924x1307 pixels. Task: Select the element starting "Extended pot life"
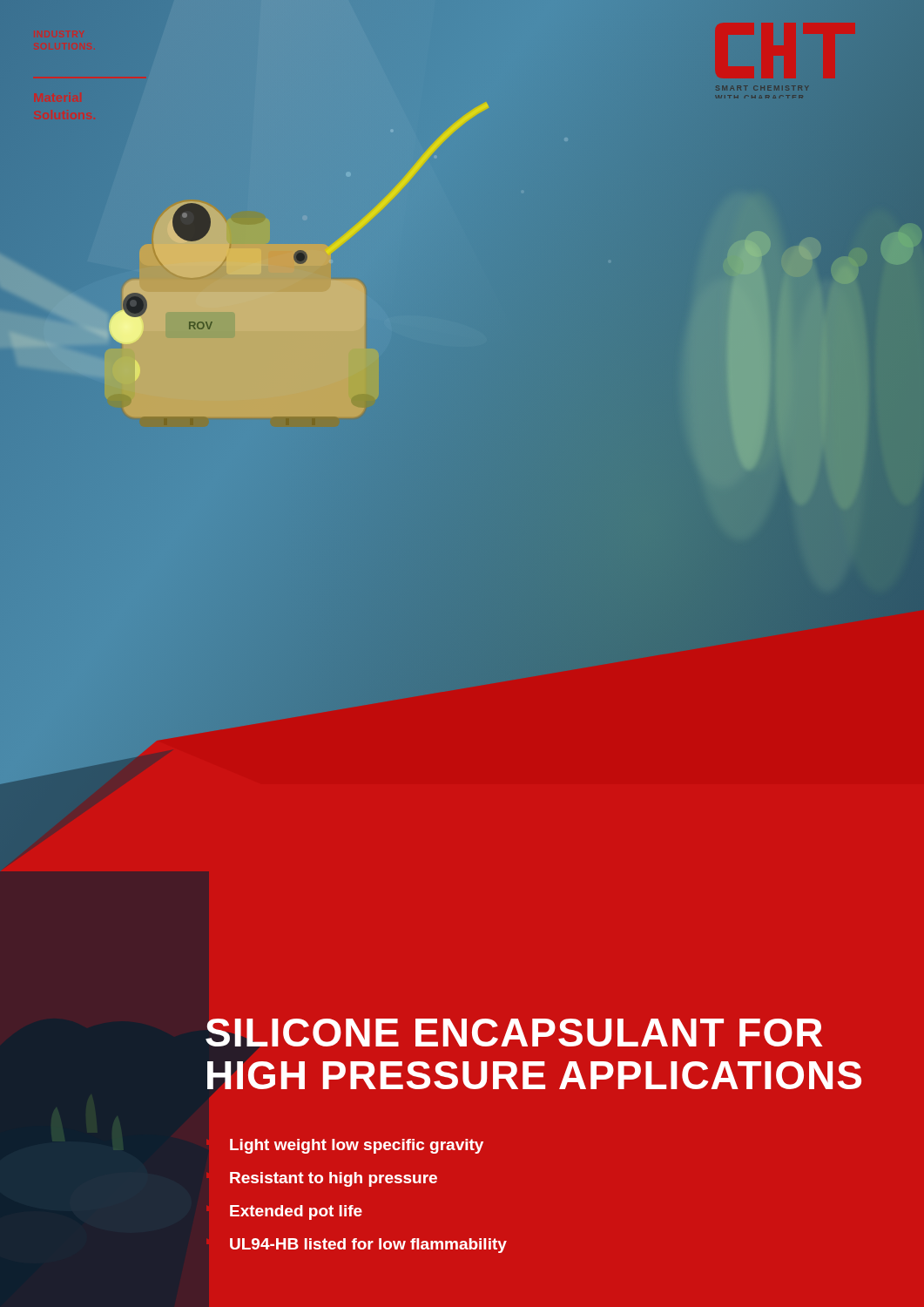[x=284, y=1211]
